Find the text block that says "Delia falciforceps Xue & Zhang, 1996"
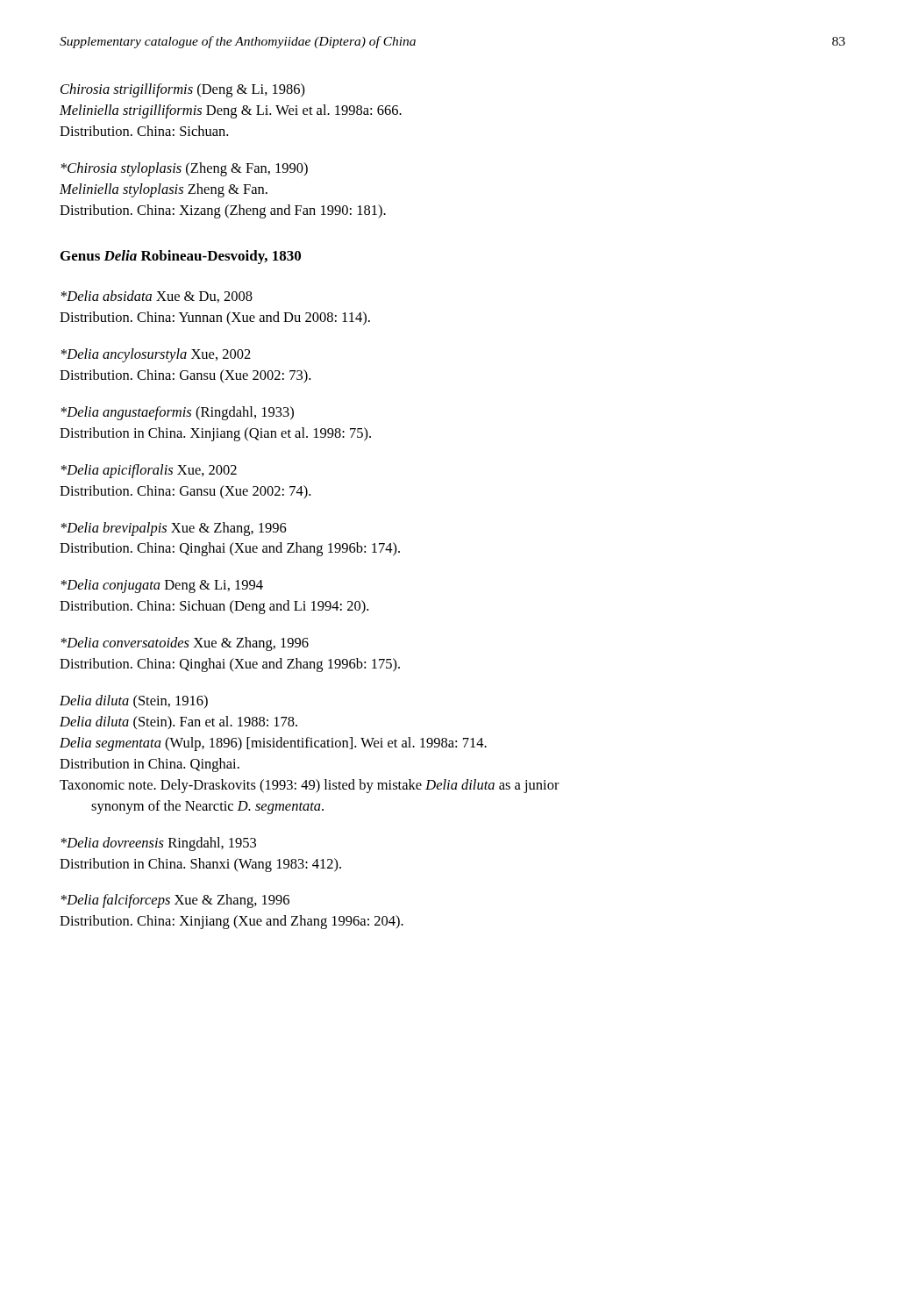905x1316 pixels. (x=175, y=901)
